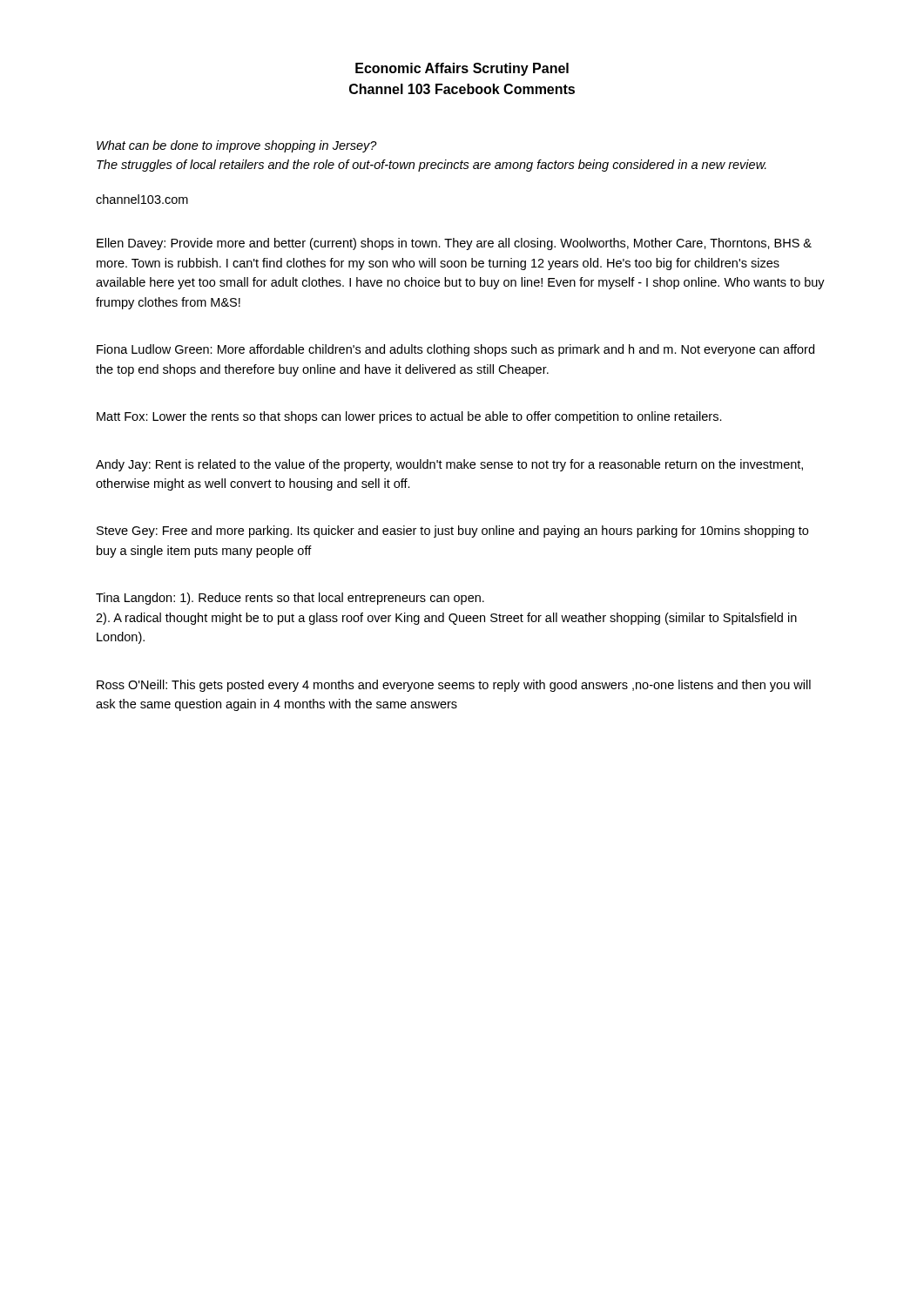The height and width of the screenshot is (1307, 924).
Task: Point to the block beginning "Ellen Davey: Provide"
Action: [460, 273]
